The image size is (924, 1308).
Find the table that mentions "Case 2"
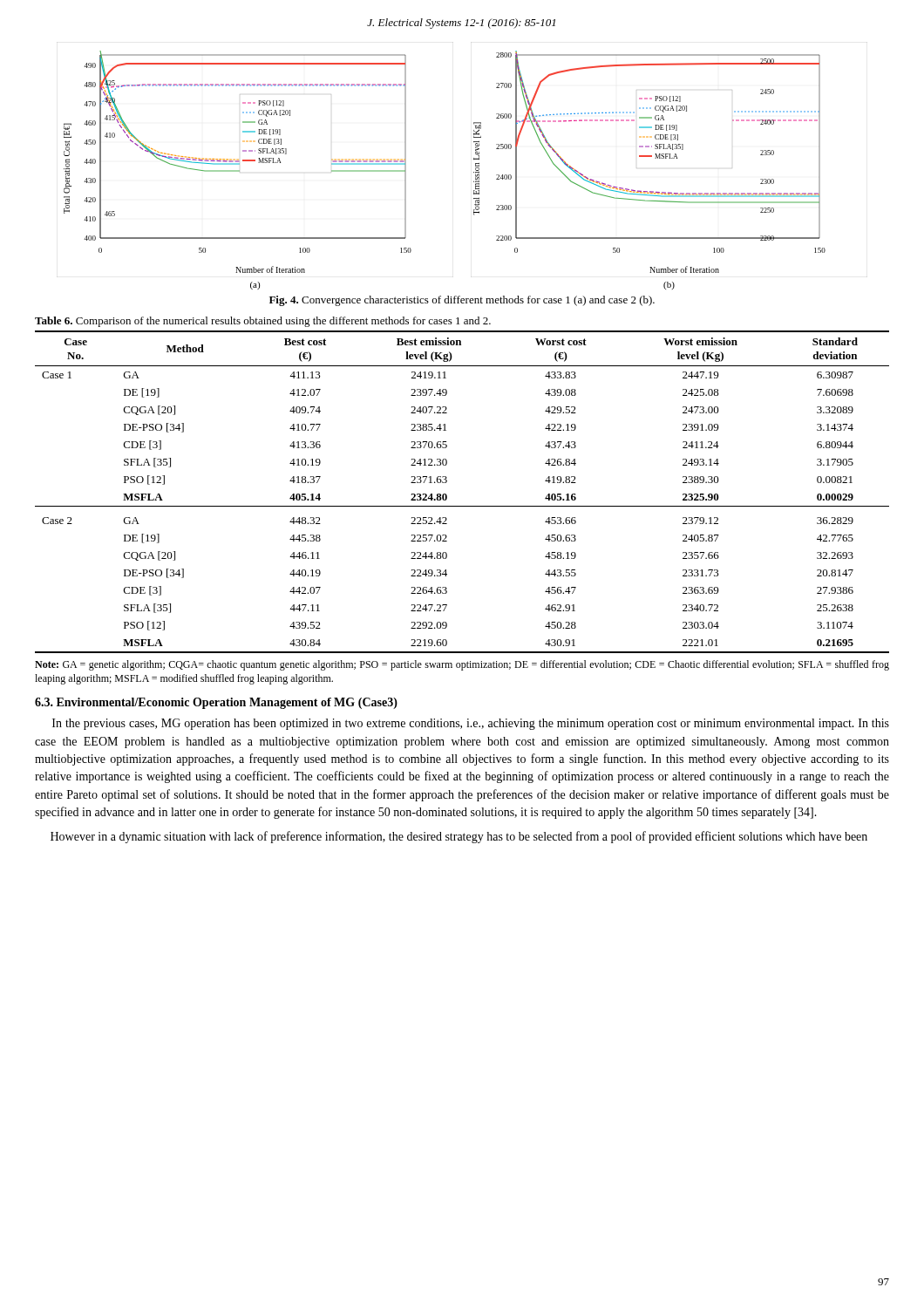462,492
